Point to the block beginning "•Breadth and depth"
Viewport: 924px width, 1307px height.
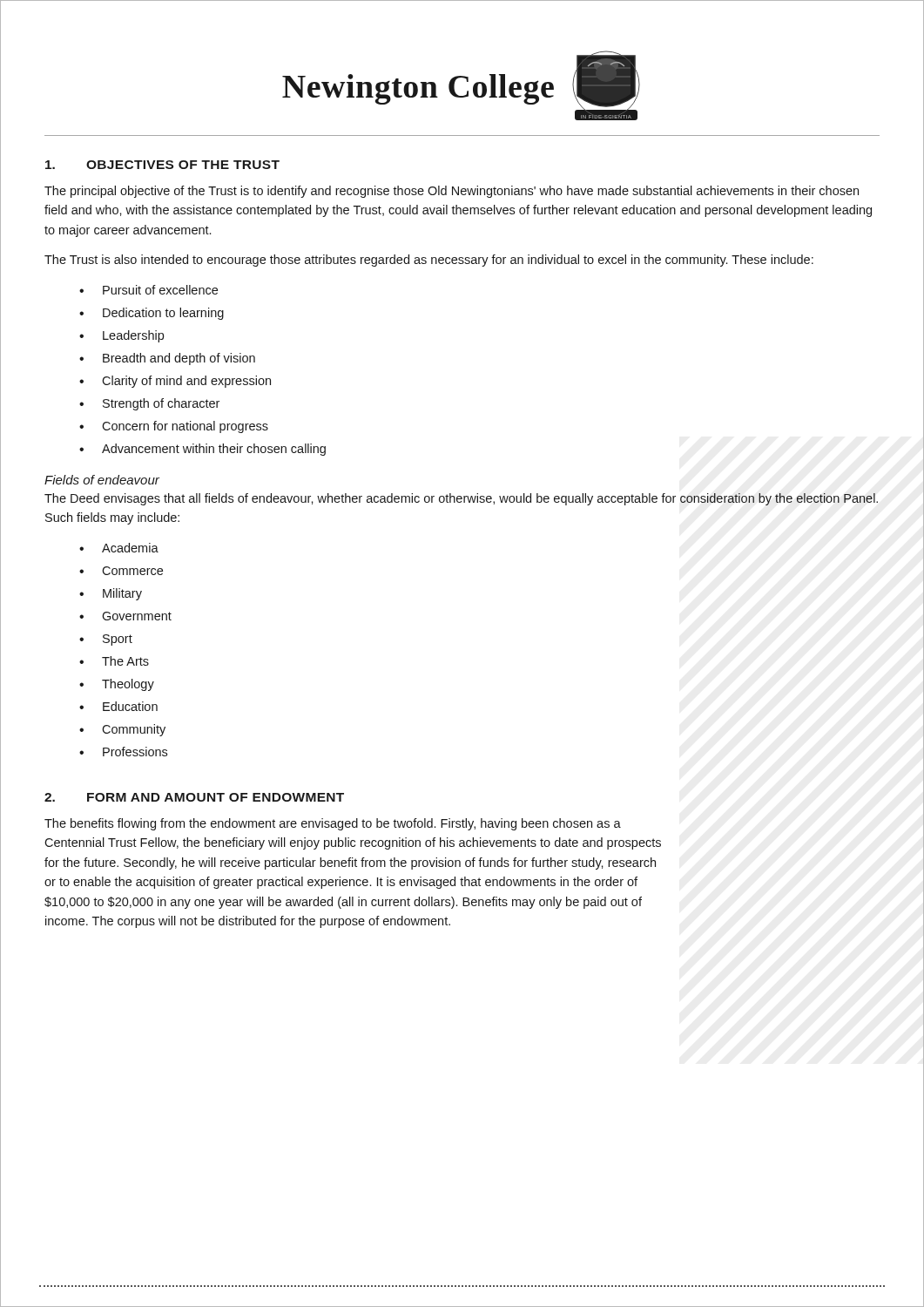click(167, 359)
